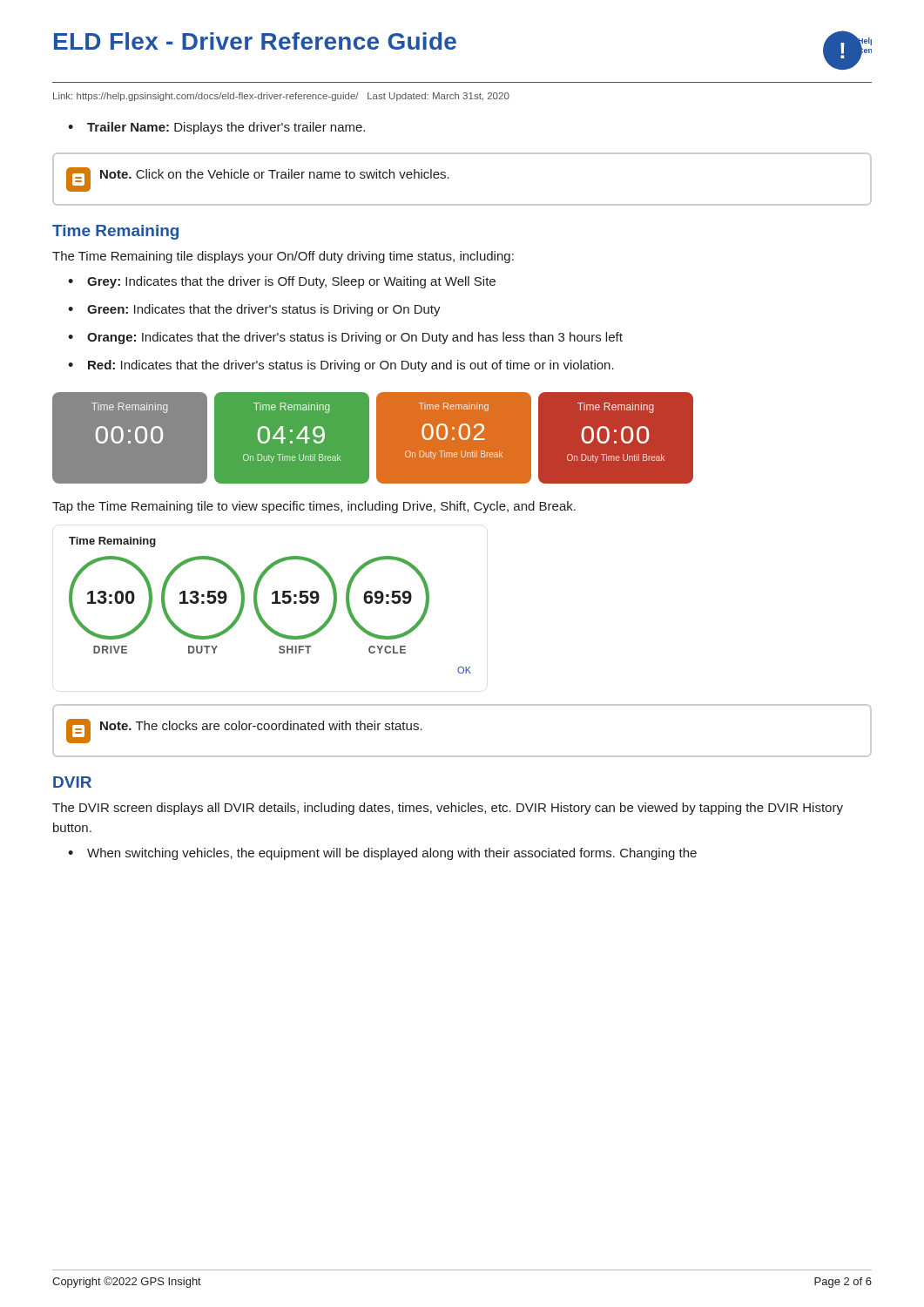The image size is (924, 1307).
Task: Select the list item that reads "• Grey: Indicates that the driver is"
Action: point(282,283)
